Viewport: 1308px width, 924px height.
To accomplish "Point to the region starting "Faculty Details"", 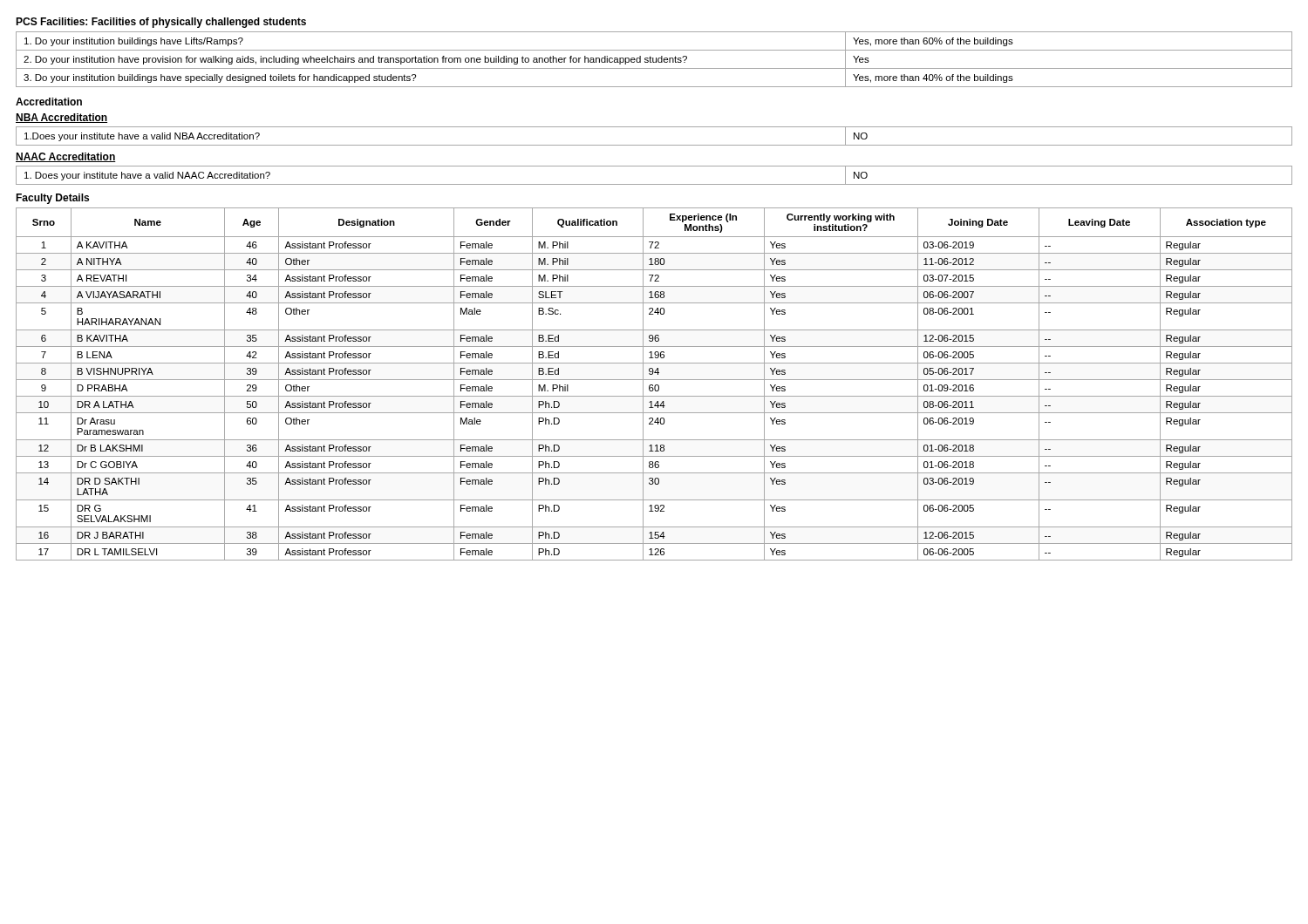I will click(x=53, y=198).
